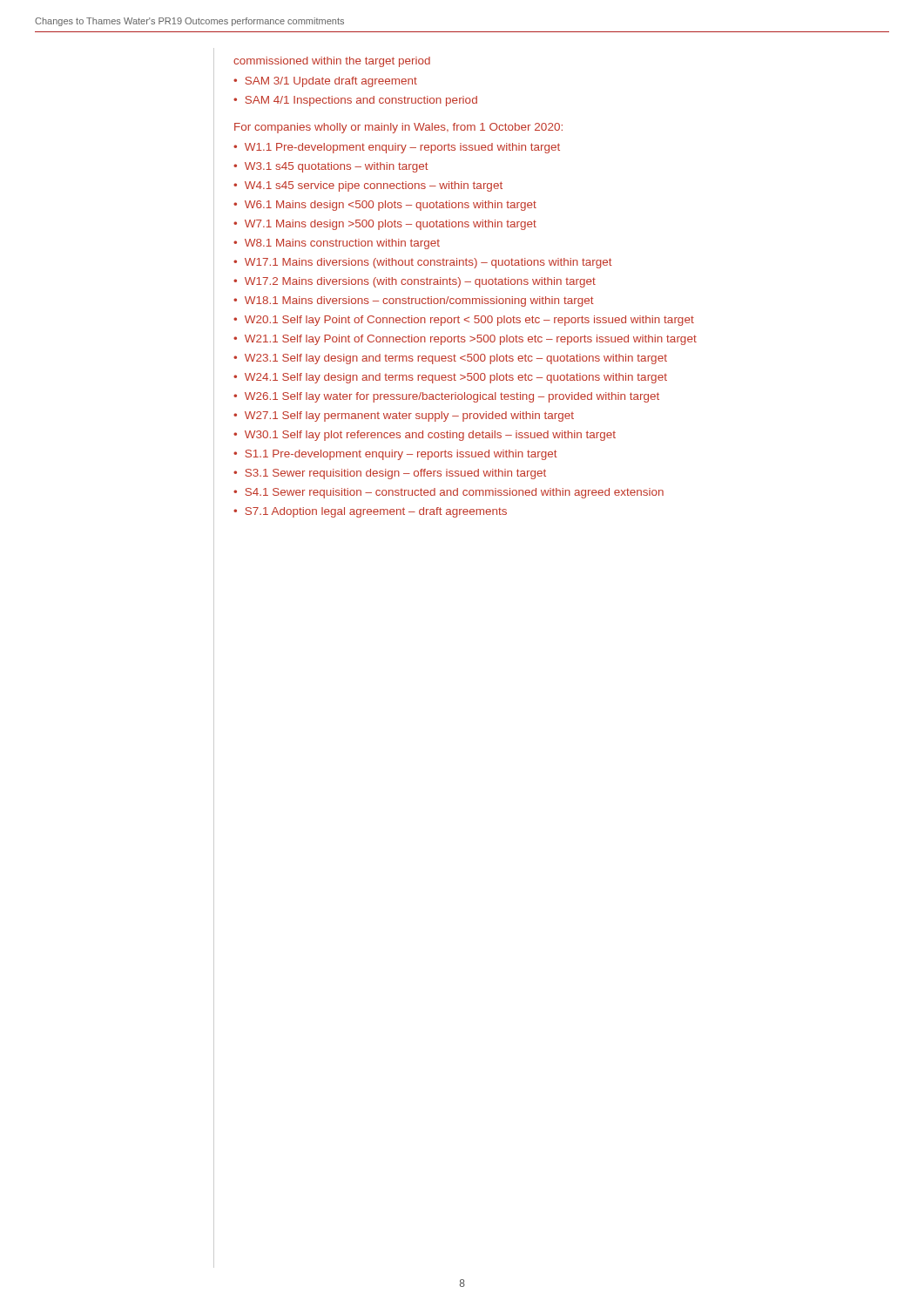The width and height of the screenshot is (924, 1307).
Task: Find the list item that reads "• W7.1 Mains design"
Action: pyautogui.click(x=385, y=223)
